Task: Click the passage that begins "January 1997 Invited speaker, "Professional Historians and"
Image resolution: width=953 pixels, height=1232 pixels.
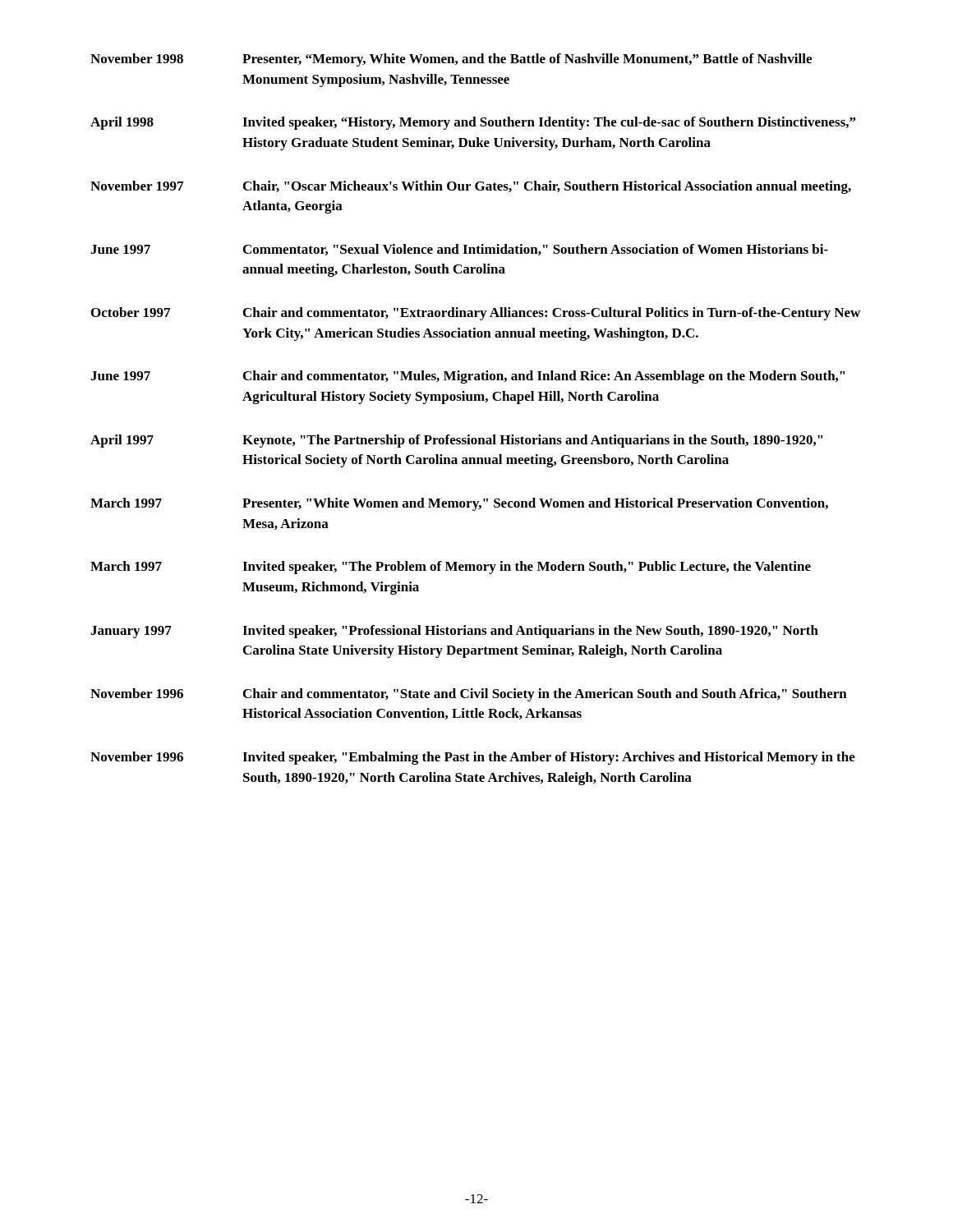Action: pyautogui.click(x=476, y=641)
